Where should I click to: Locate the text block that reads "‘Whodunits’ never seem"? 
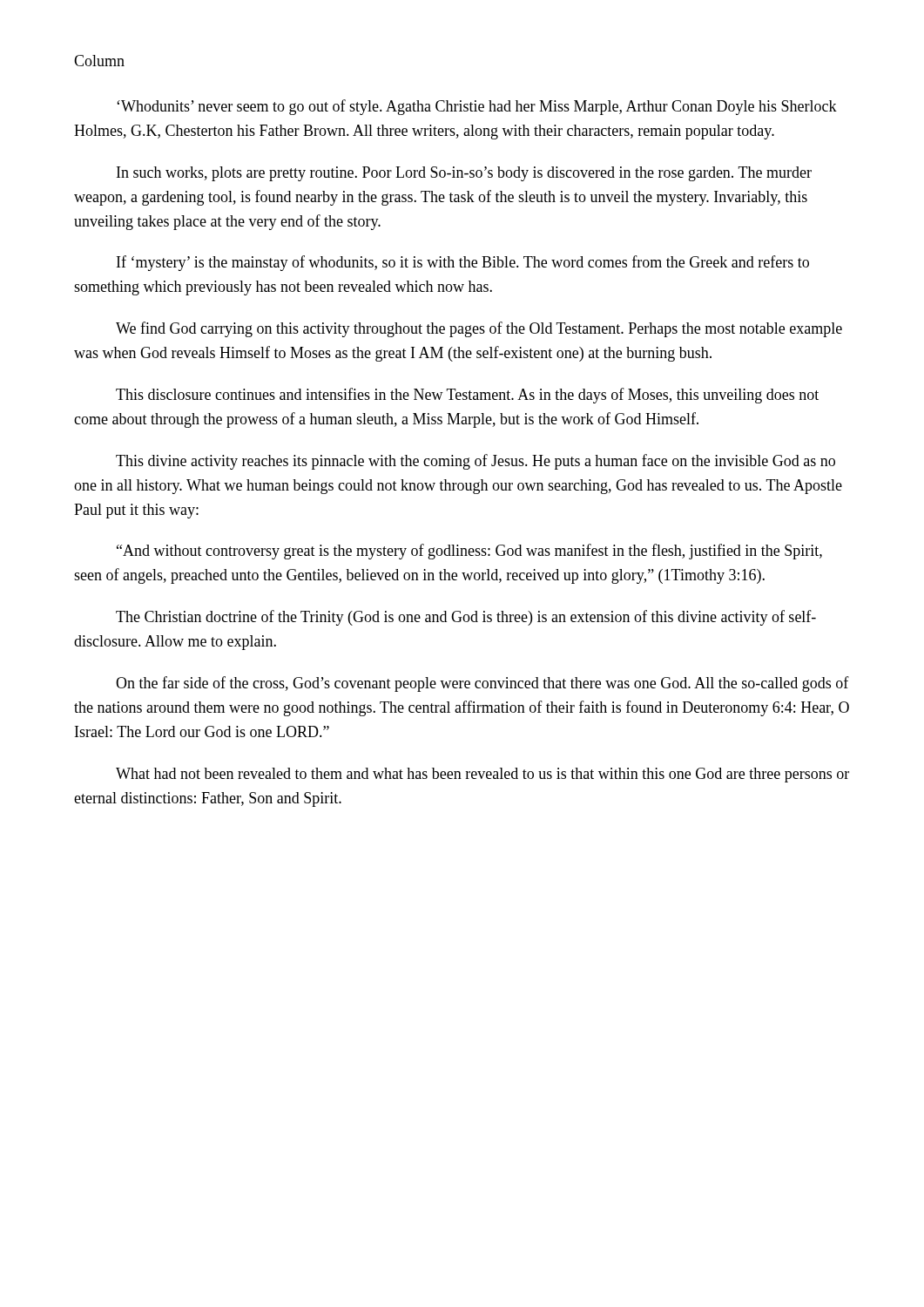(455, 118)
